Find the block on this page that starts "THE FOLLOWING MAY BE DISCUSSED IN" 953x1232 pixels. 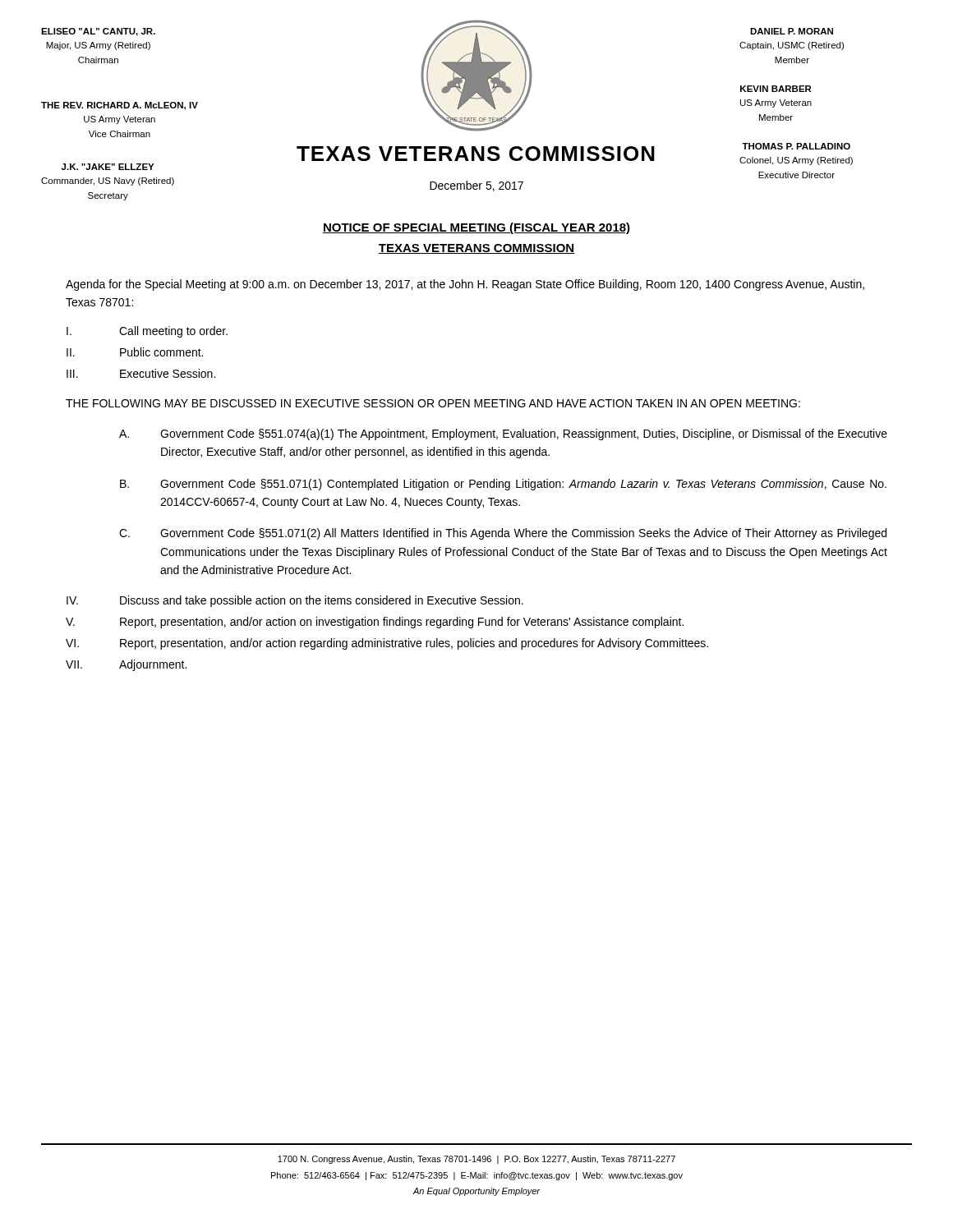click(433, 404)
